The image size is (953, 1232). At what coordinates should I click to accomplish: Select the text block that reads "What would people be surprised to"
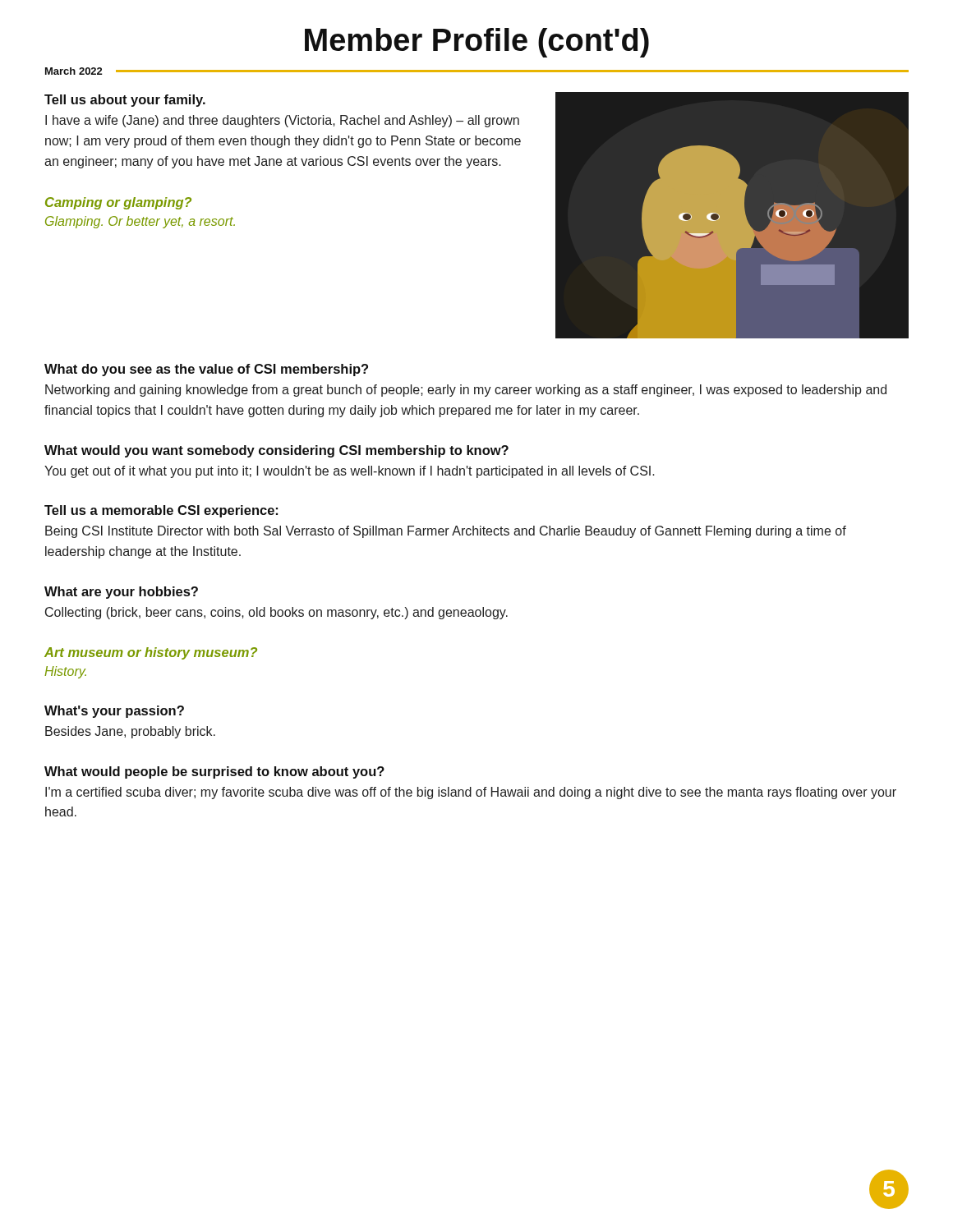476,793
